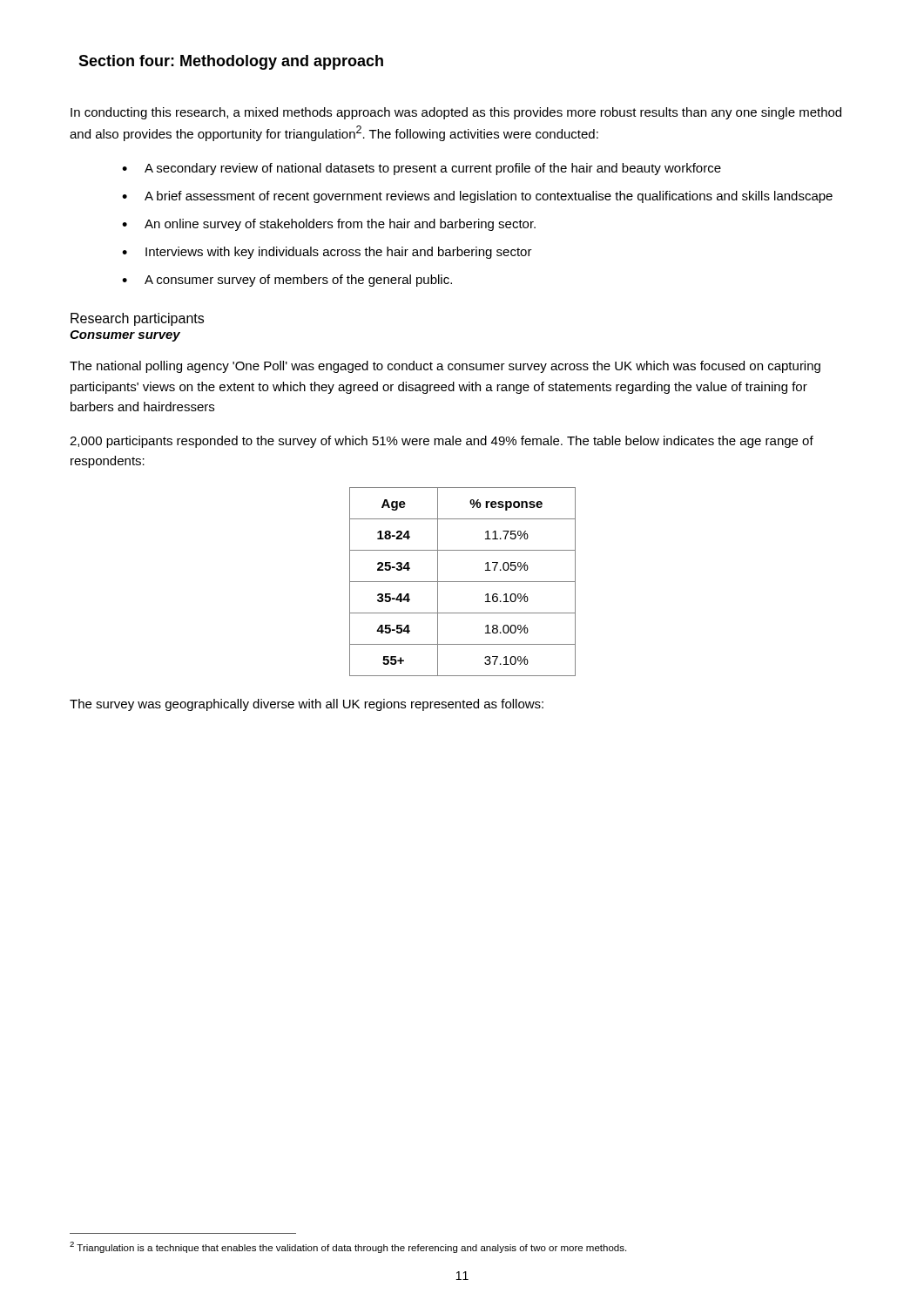
Task: Locate the section header with the text "Research participants"
Action: click(x=137, y=319)
